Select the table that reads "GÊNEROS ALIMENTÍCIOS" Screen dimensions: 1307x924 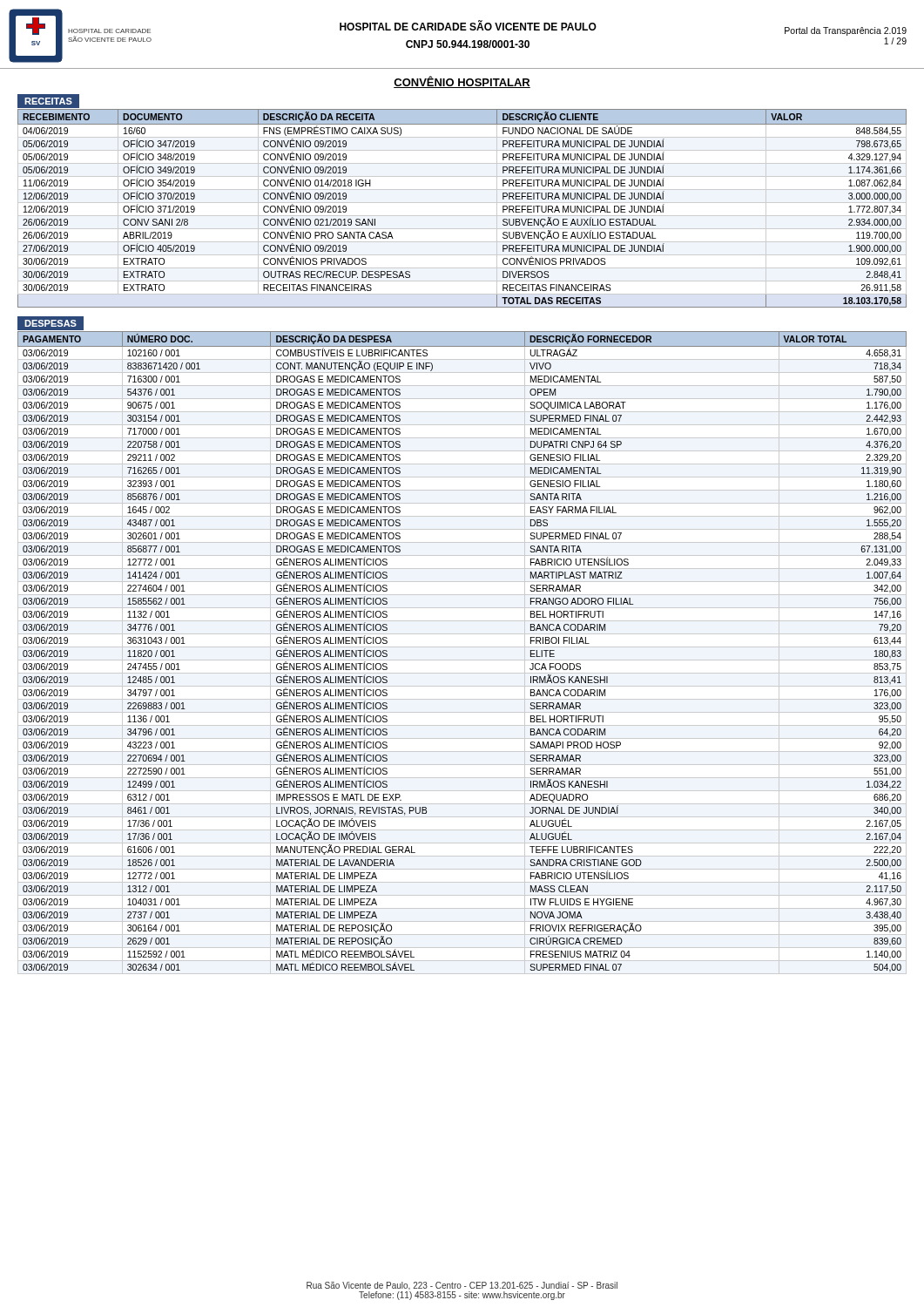(x=462, y=653)
